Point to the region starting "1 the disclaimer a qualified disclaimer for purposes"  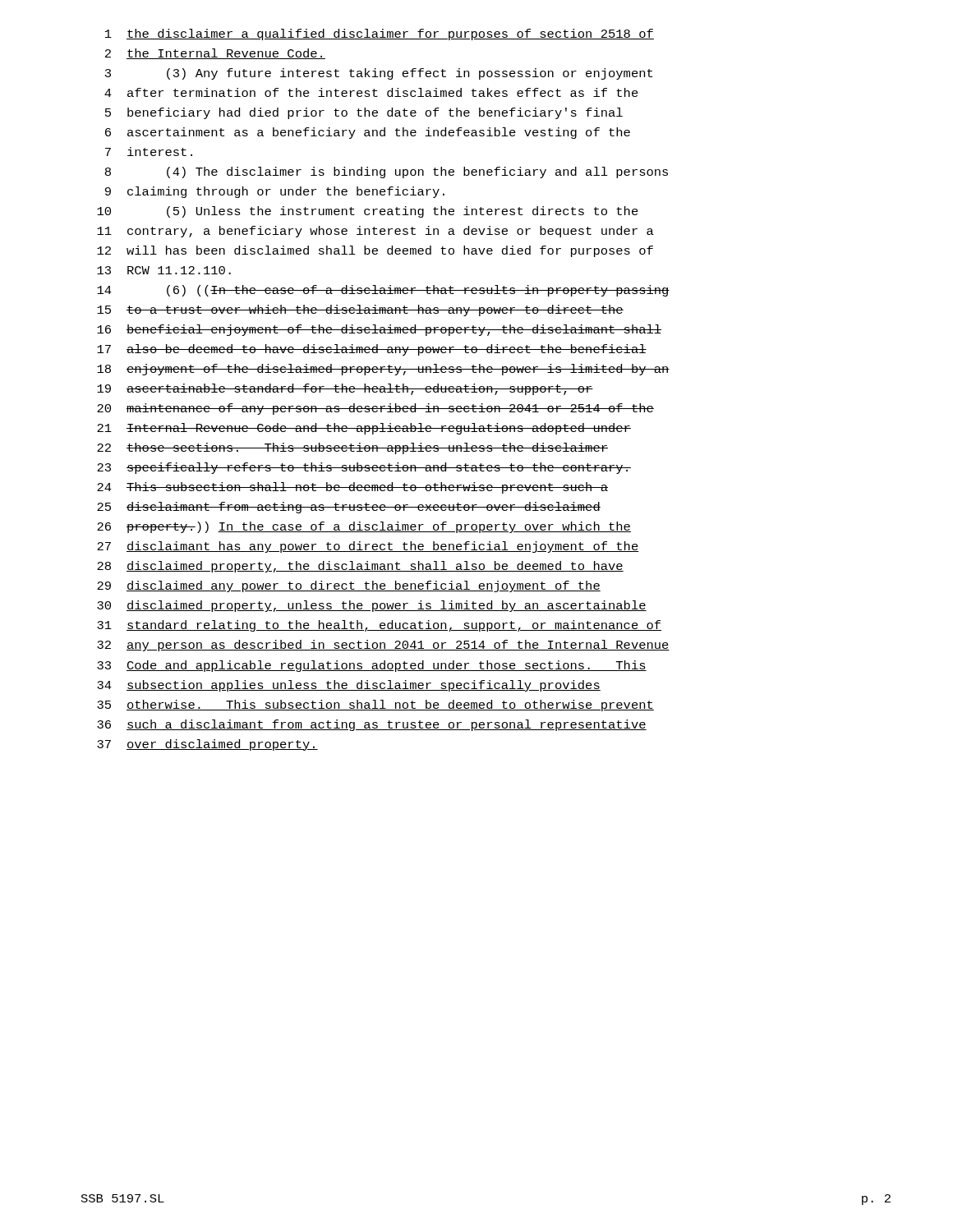click(486, 44)
